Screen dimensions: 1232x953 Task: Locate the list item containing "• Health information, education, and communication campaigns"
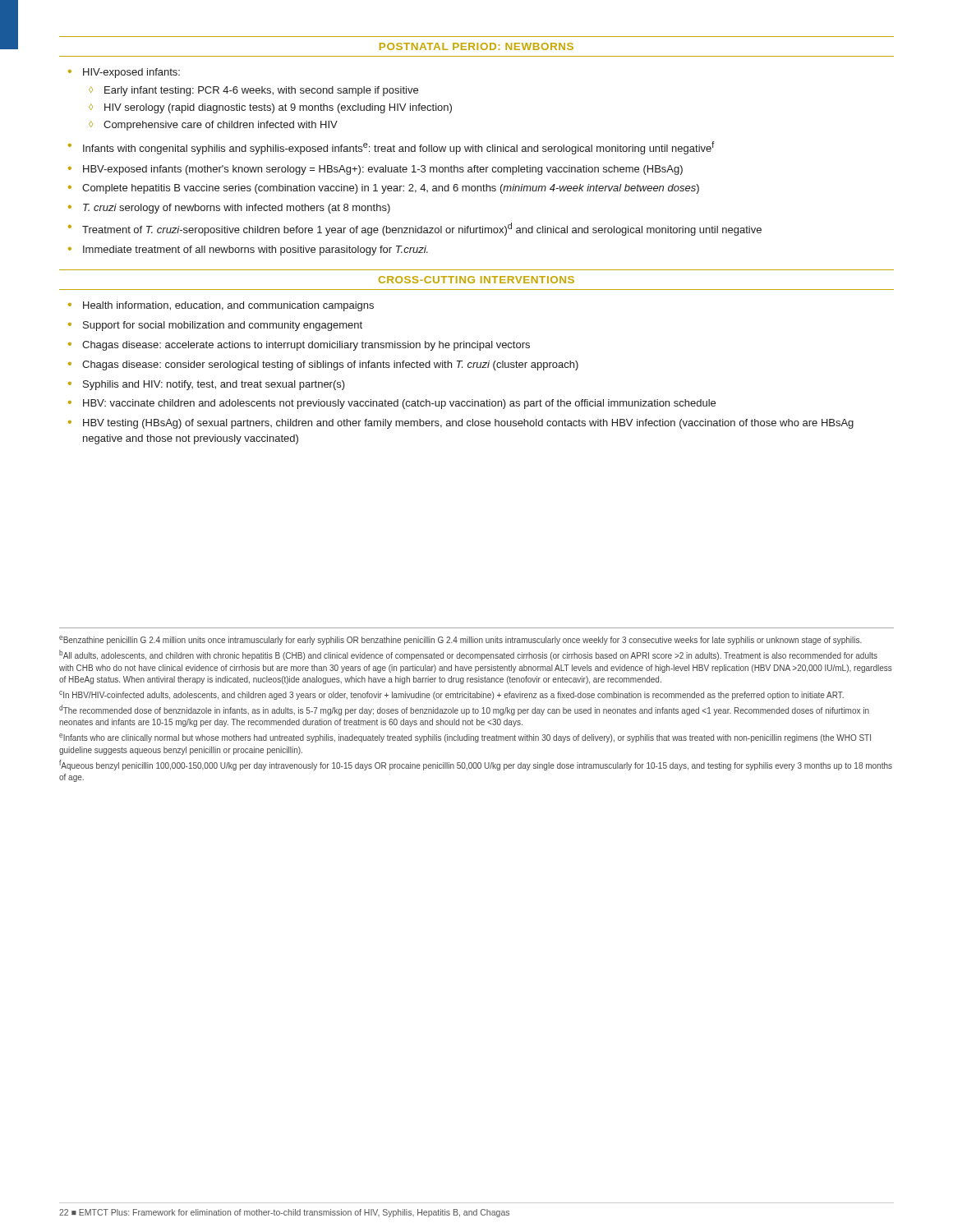click(221, 306)
